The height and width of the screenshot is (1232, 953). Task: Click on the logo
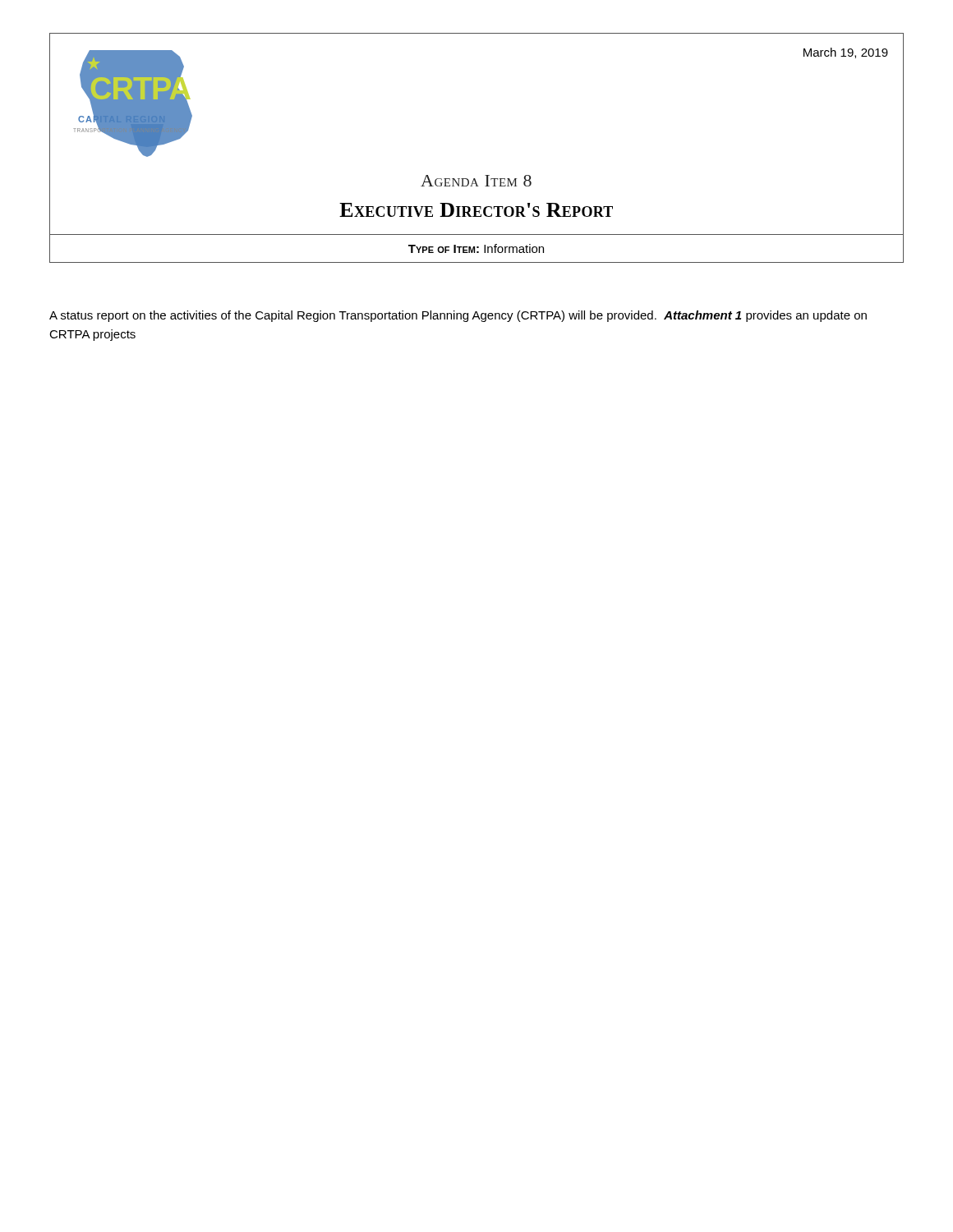[x=151, y=101]
